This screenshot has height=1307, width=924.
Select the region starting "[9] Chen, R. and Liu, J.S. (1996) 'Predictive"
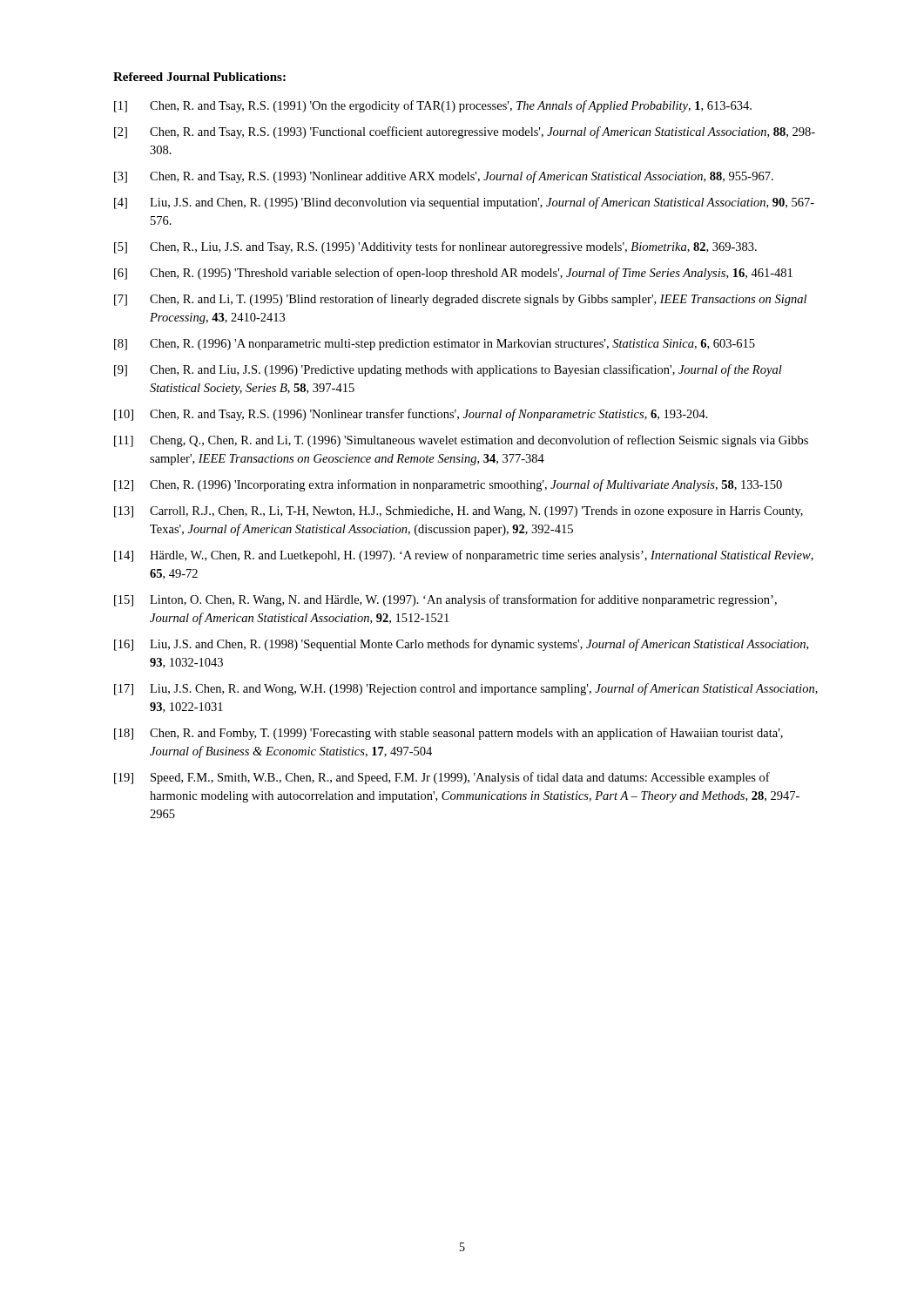coord(466,379)
